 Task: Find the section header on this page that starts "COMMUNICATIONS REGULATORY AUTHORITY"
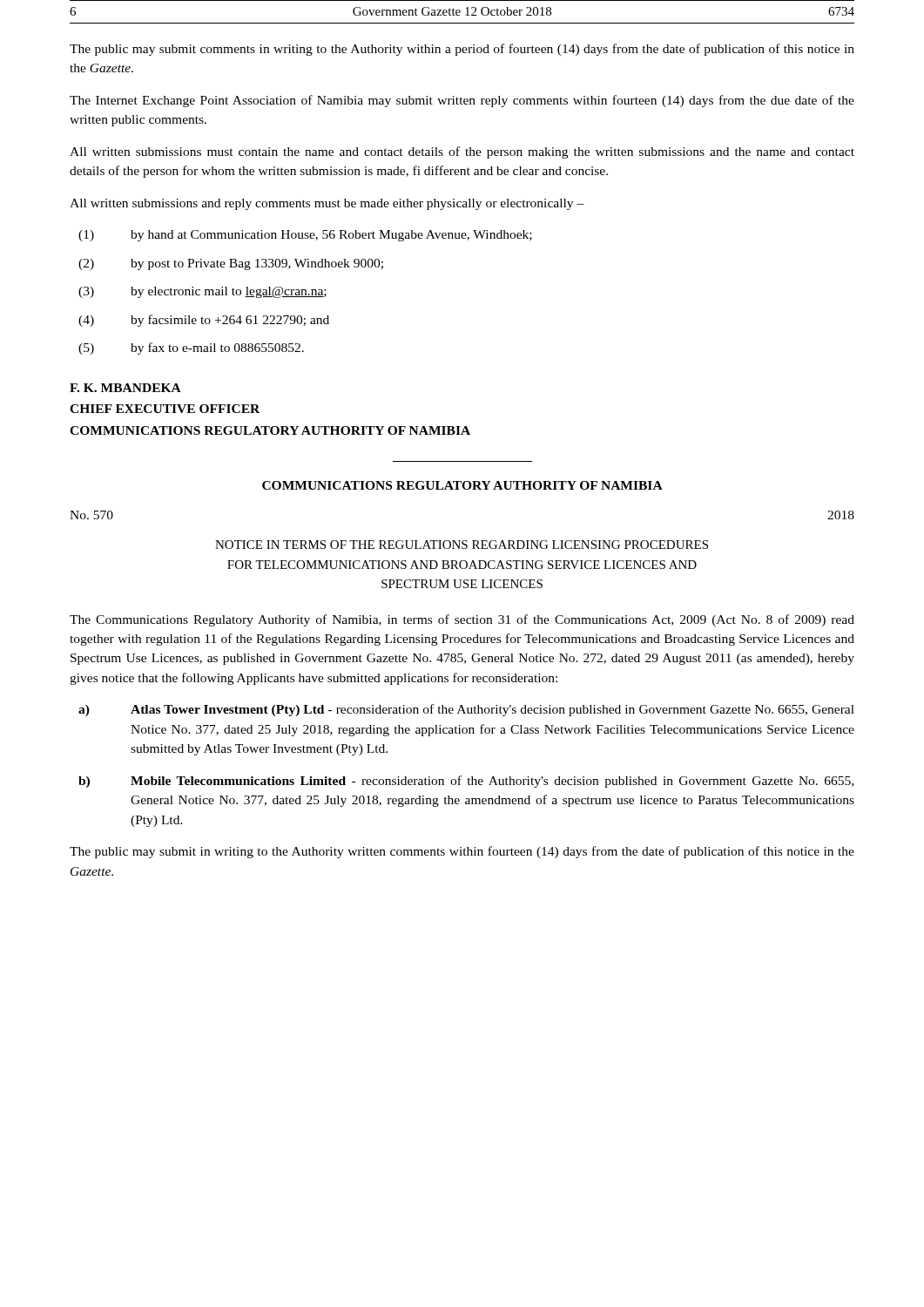tap(462, 485)
